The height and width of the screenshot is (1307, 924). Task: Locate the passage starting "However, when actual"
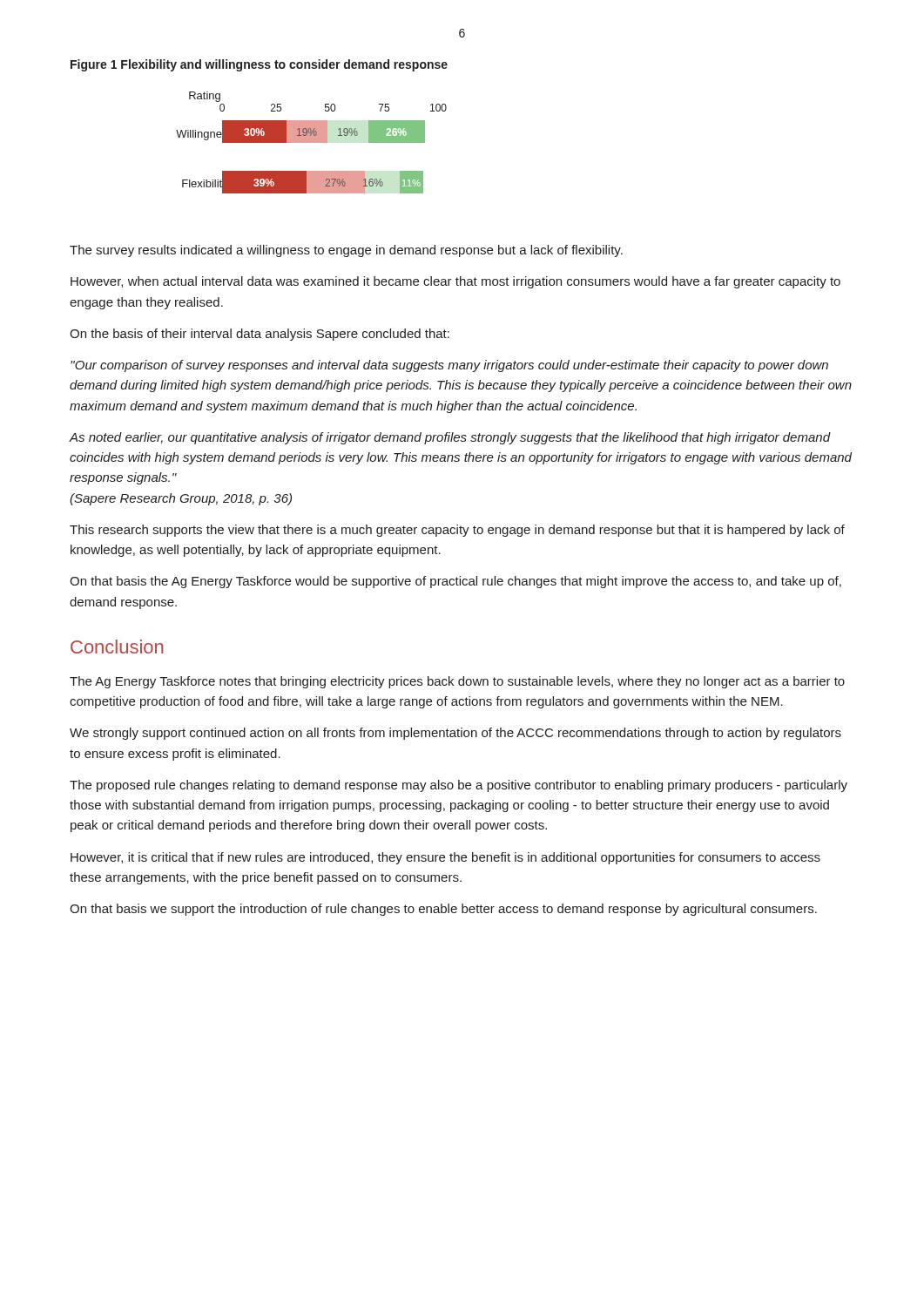455,291
